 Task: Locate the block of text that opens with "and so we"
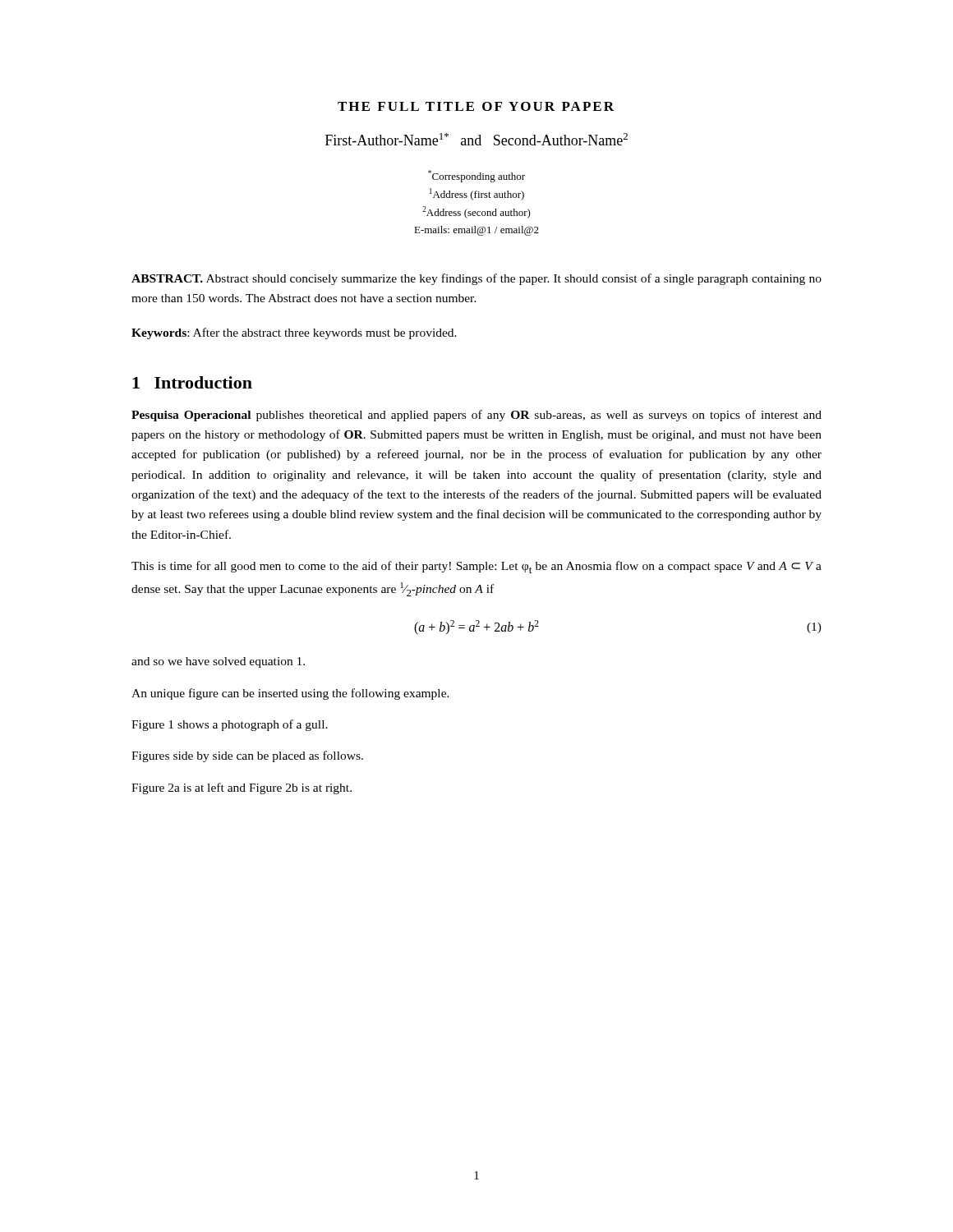click(x=219, y=661)
